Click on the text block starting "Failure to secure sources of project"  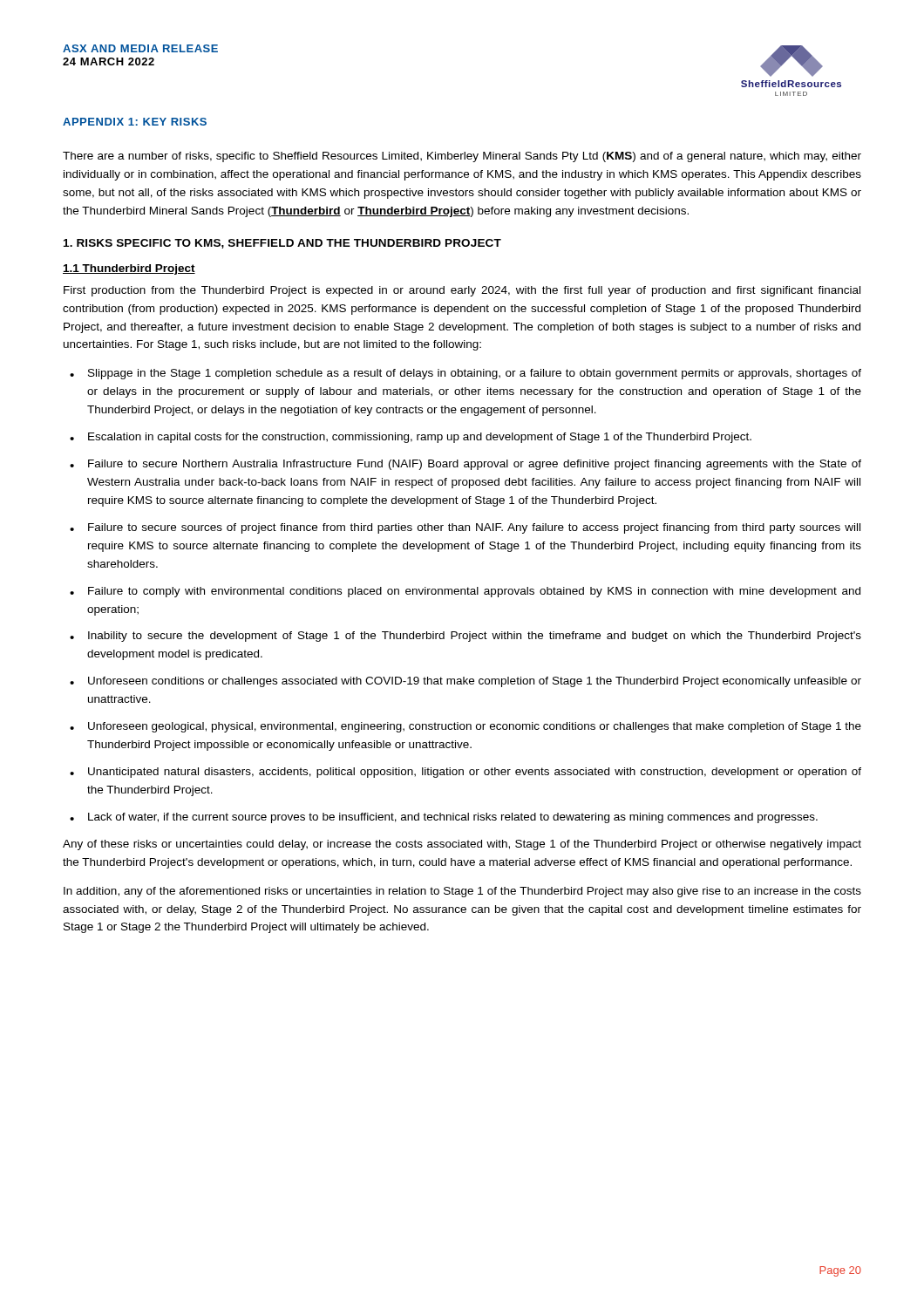coord(474,545)
